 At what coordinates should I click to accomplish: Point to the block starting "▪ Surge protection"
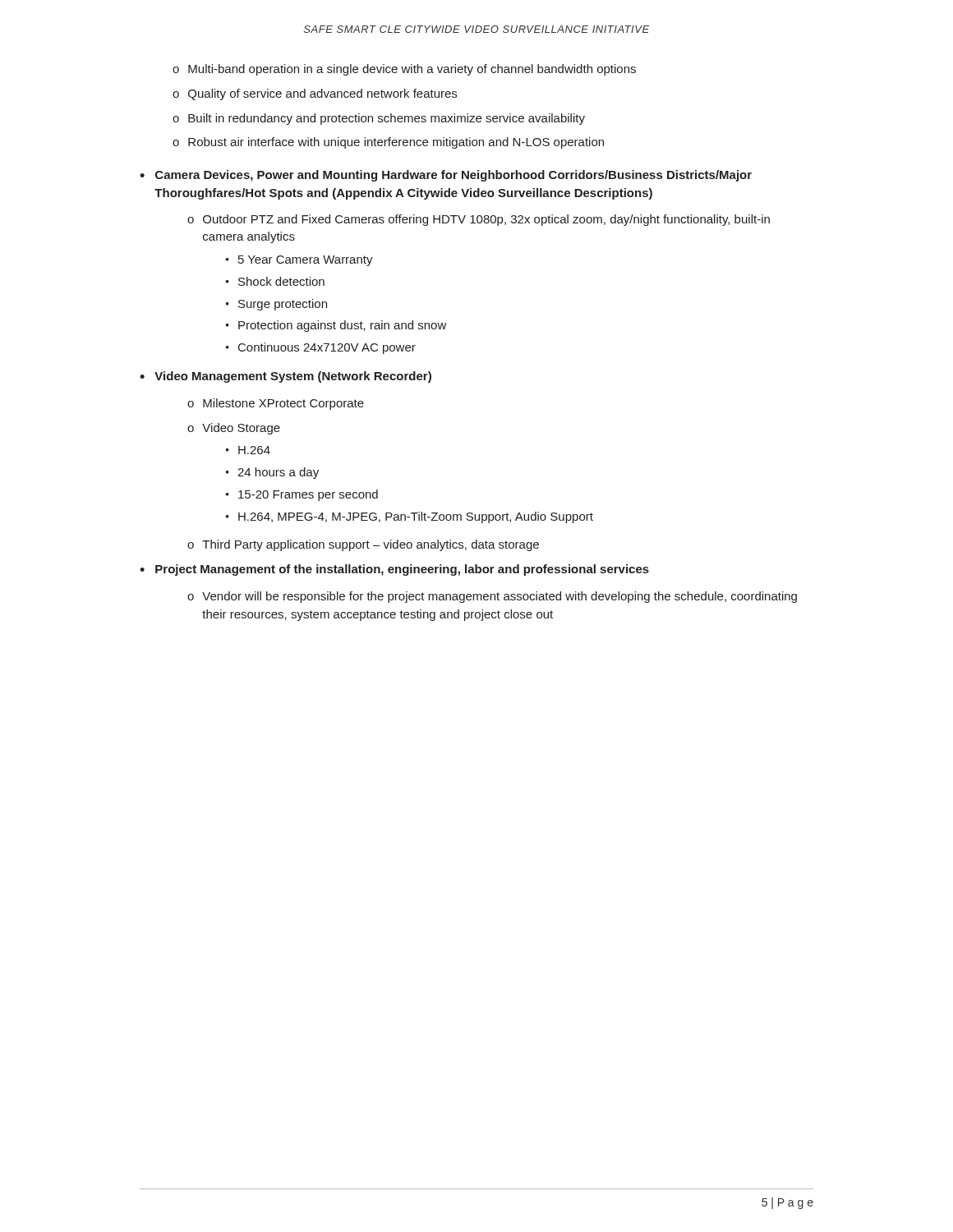tap(276, 305)
